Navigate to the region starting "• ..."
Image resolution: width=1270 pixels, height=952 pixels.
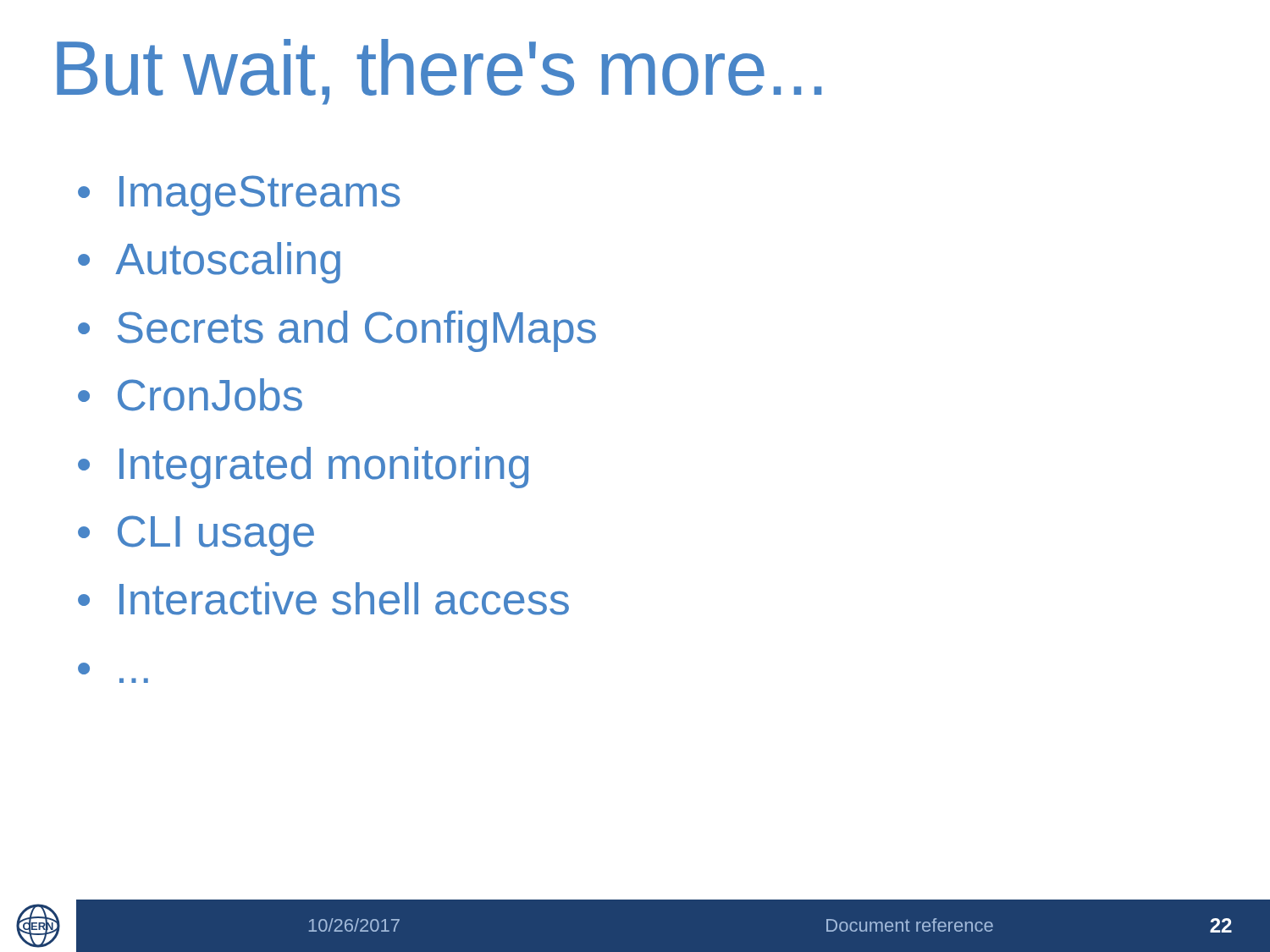coord(84,669)
